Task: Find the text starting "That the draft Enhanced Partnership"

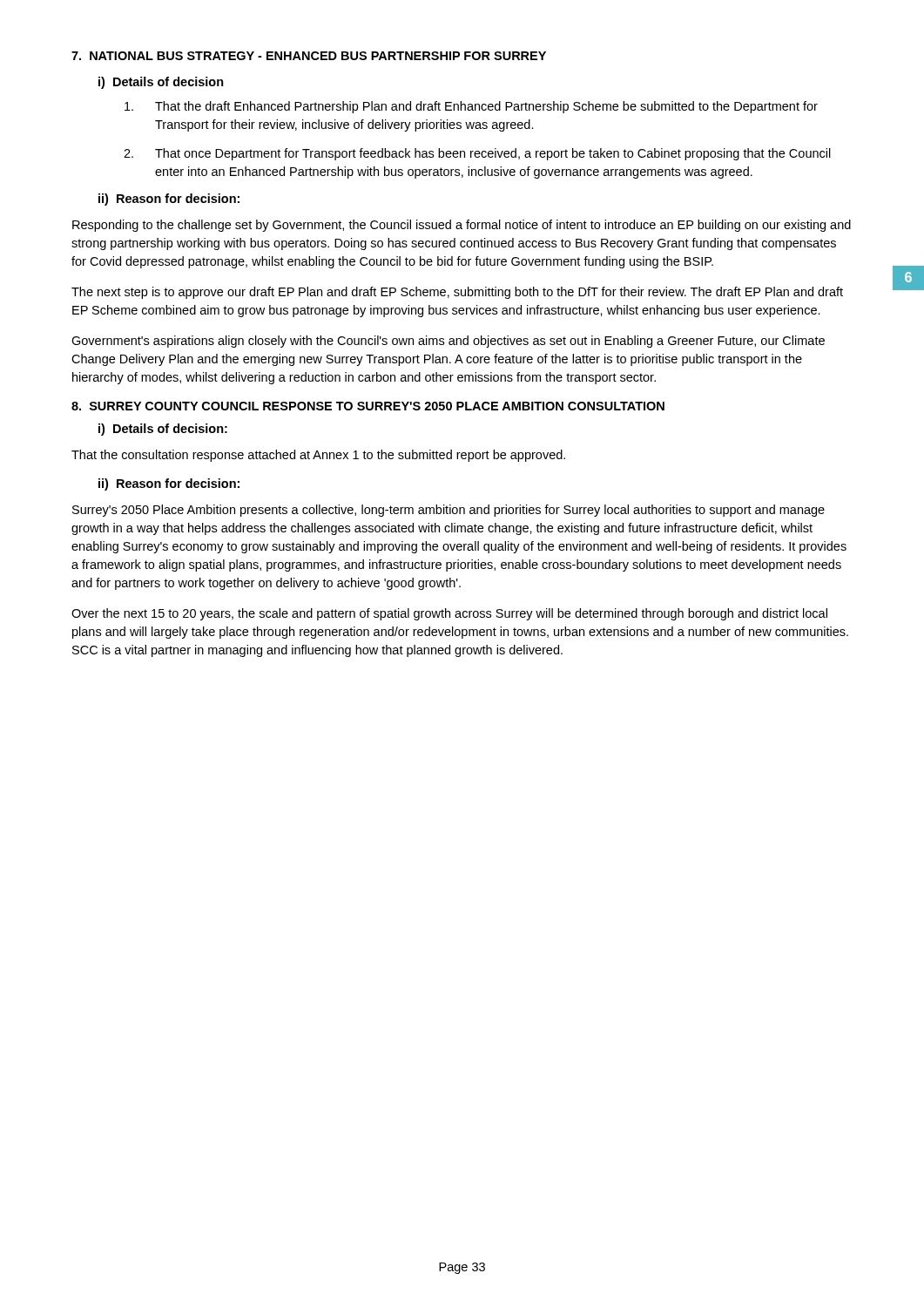Action: [488, 116]
